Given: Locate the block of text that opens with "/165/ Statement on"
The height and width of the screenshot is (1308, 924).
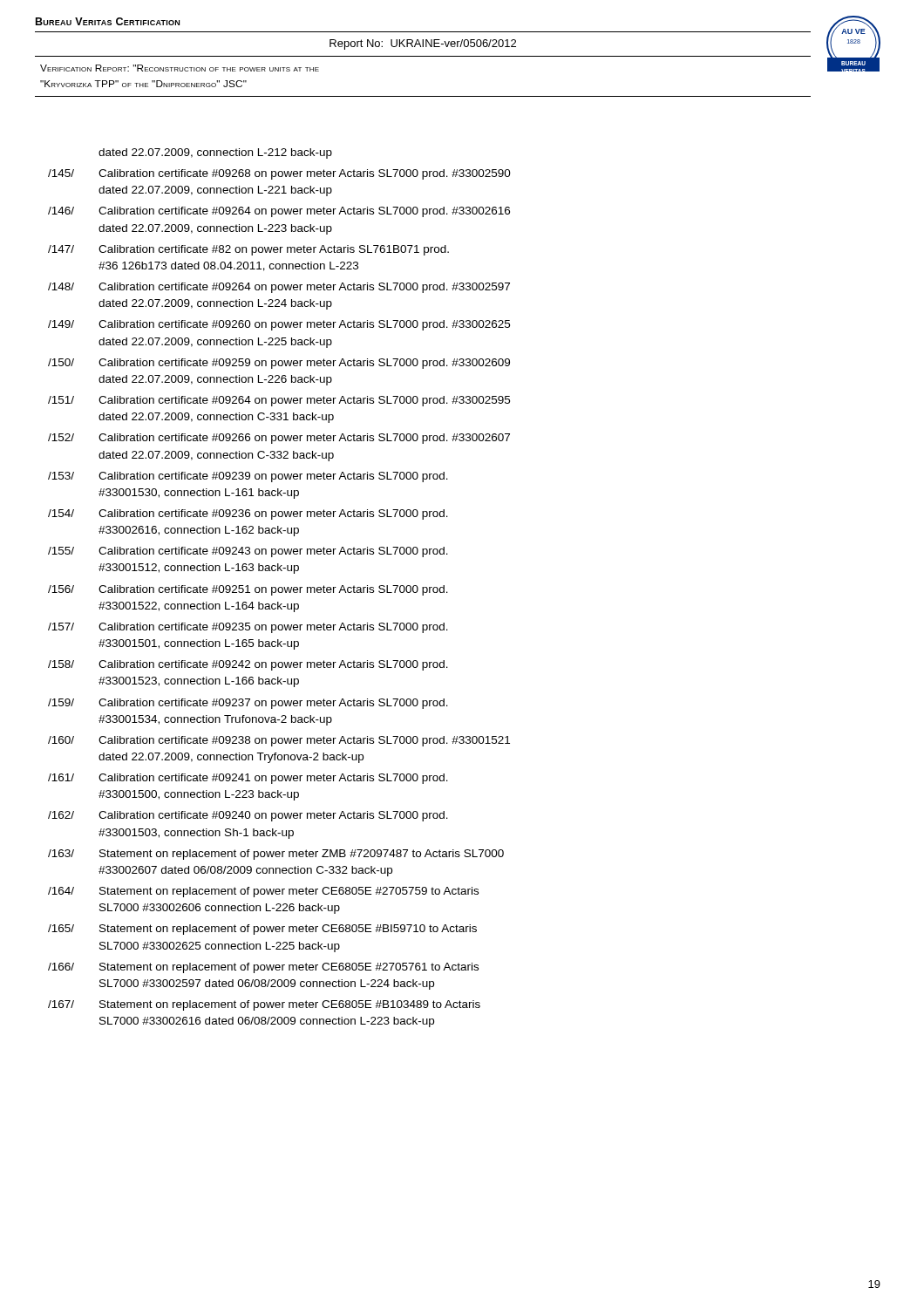Looking at the screenshot, I should (x=464, y=937).
